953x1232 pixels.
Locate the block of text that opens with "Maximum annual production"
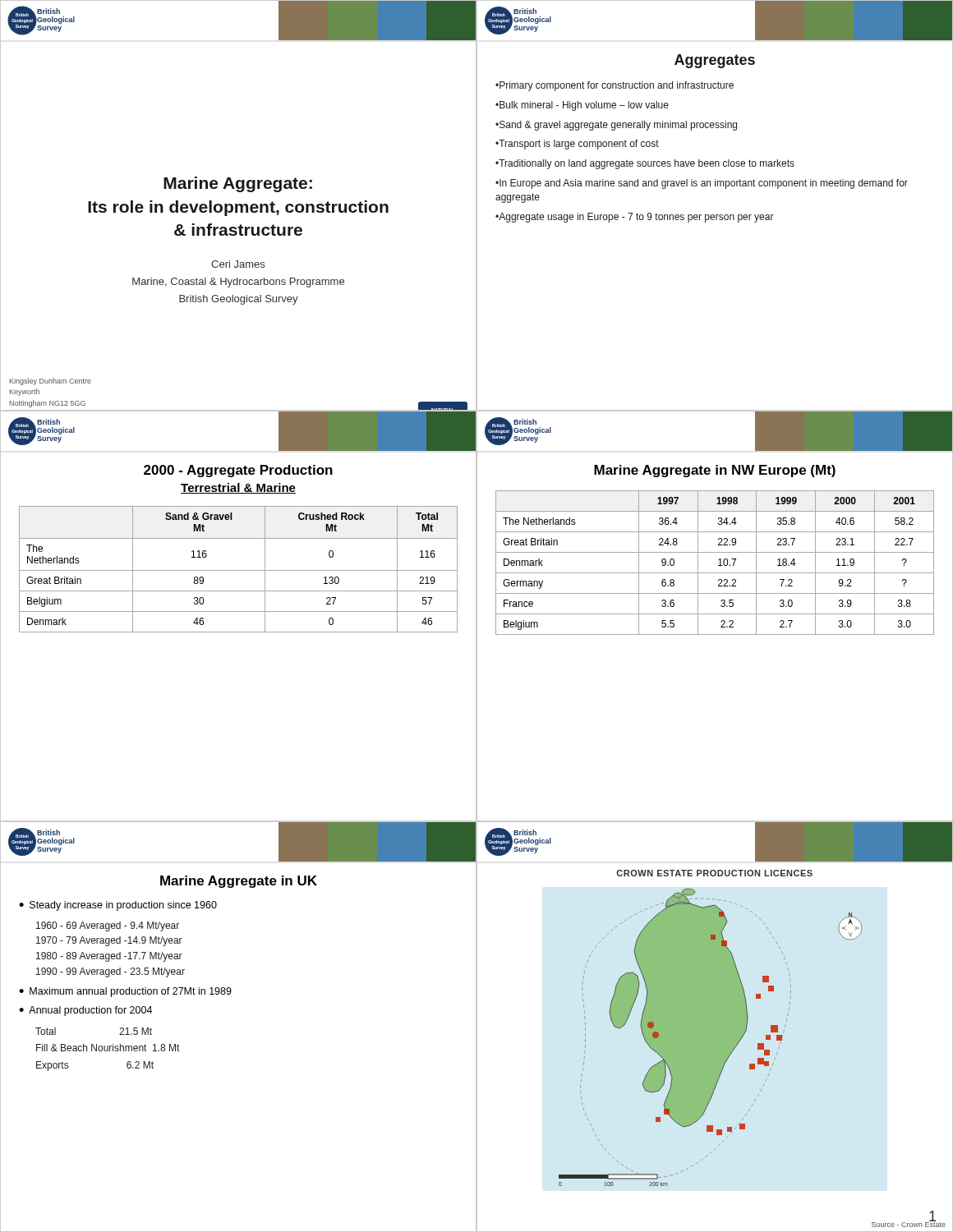point(130,991)
